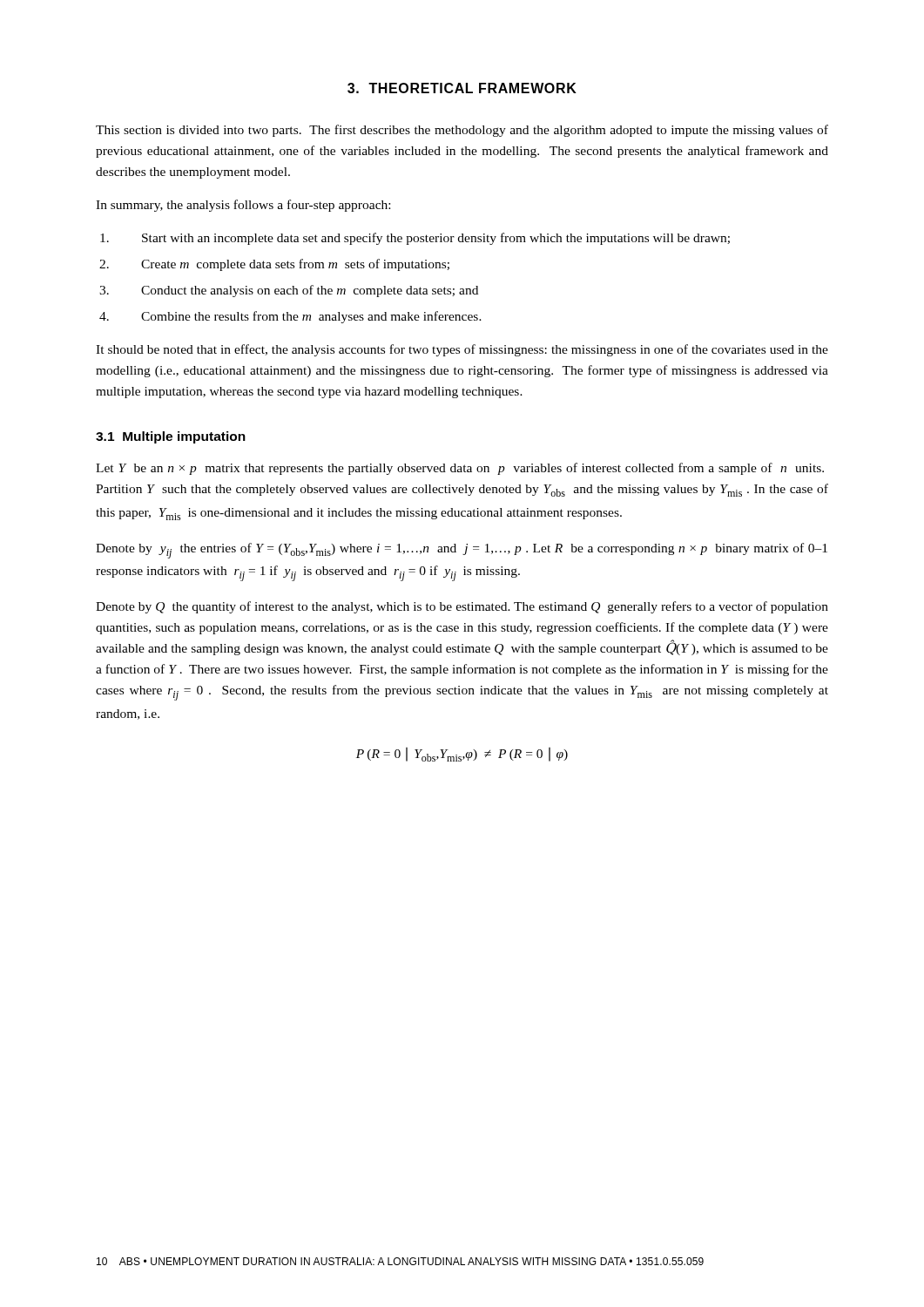This screenshot has width=924, height=1307.
Task: Click on the region starting "P (R = 0 ∣ Yobs,Ymis,φ)"
Action: click(x=462, y=755)
